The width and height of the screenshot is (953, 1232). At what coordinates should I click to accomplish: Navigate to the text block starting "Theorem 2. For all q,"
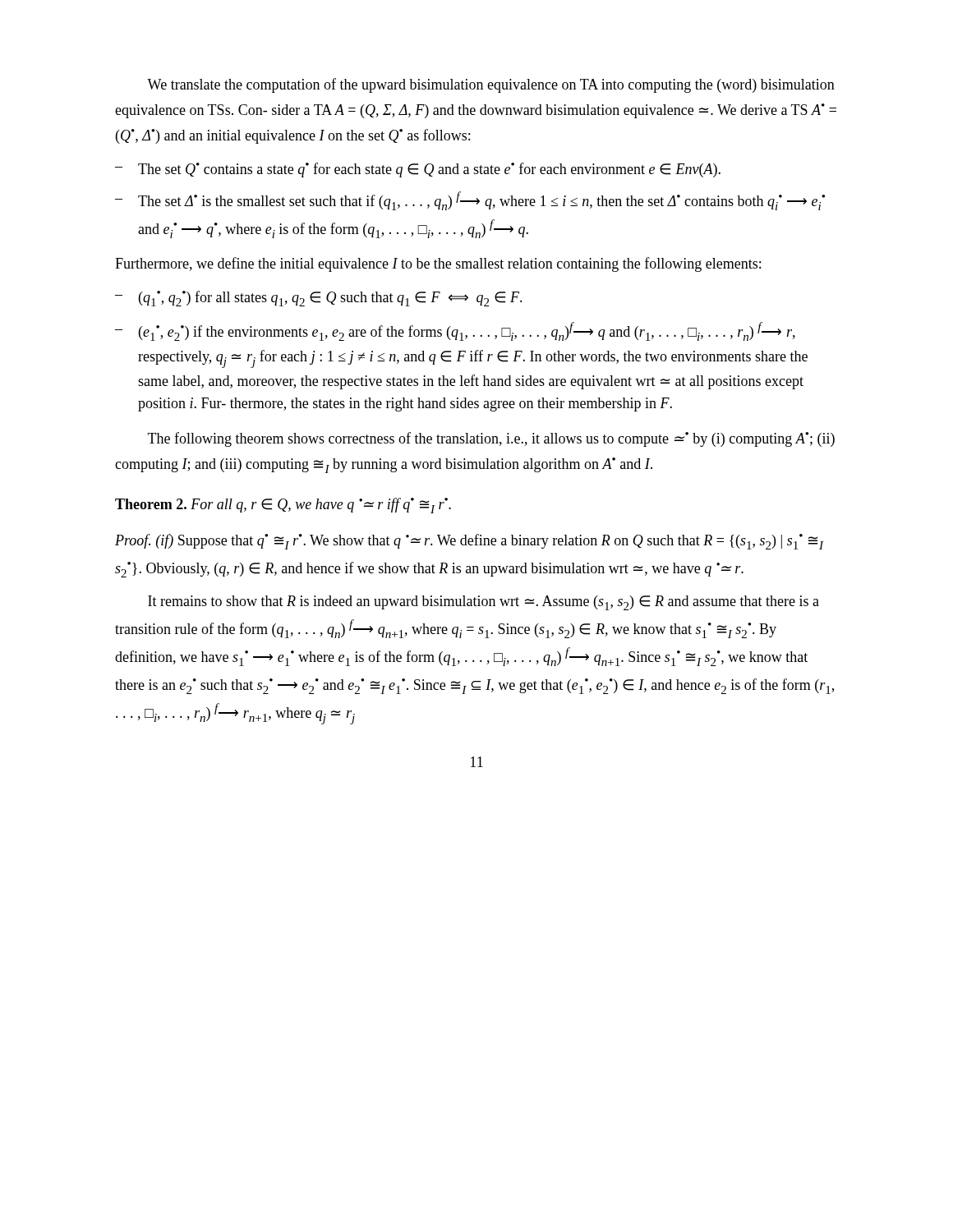(x=284, y=504)
